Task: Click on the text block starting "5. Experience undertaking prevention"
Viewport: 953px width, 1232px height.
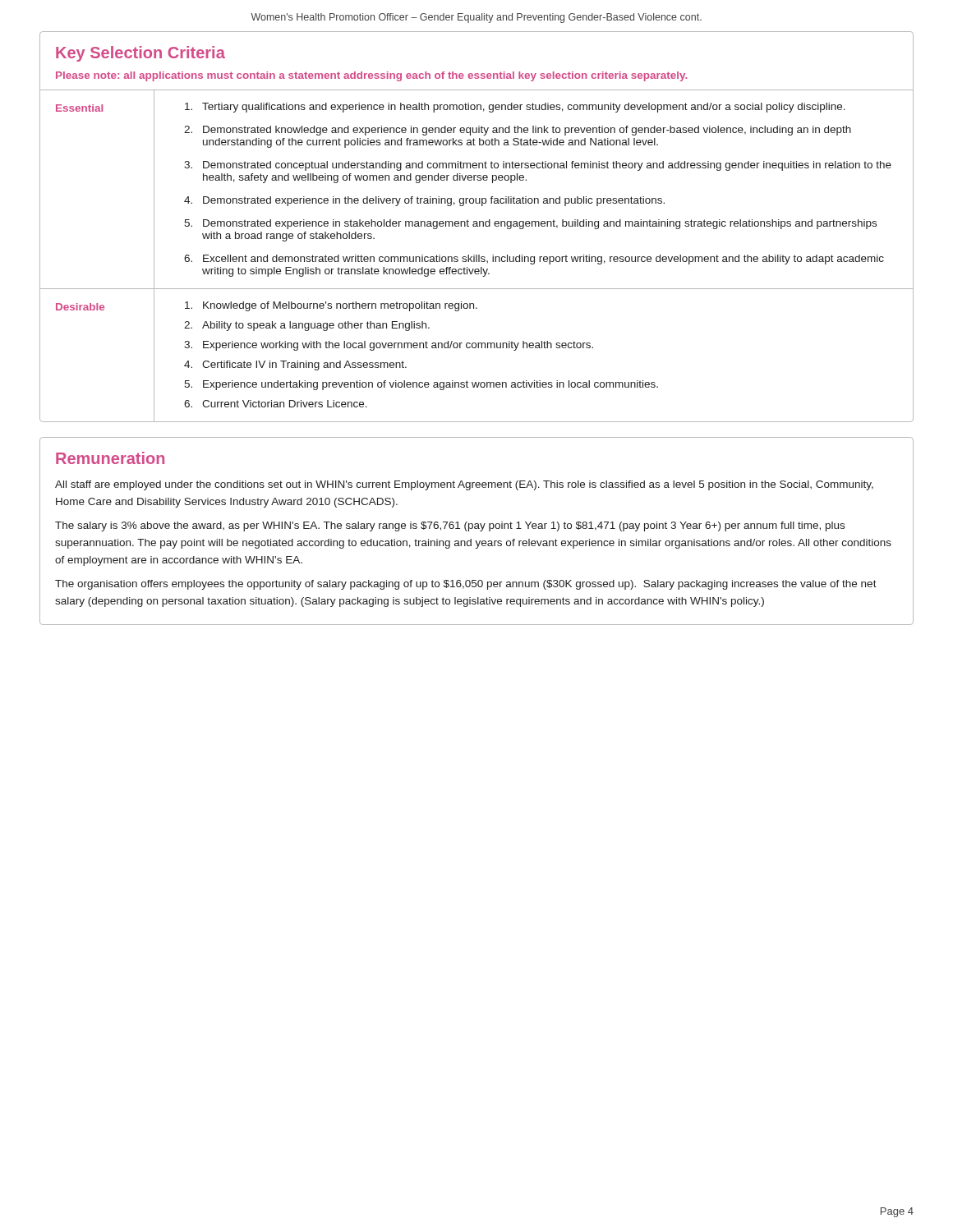Action: tap(421, 384)
